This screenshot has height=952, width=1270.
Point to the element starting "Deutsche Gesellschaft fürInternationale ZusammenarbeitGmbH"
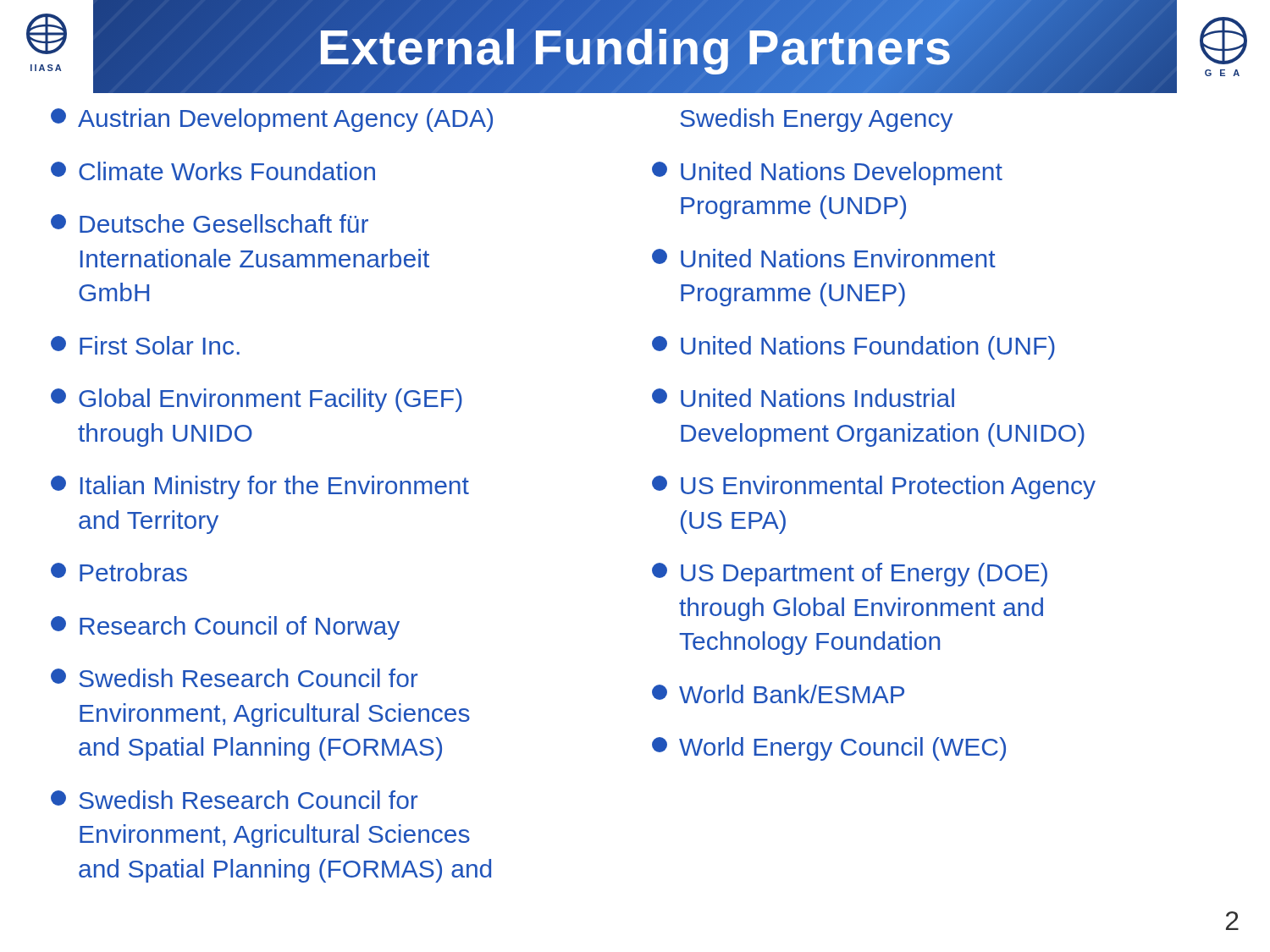pos(334,259)
